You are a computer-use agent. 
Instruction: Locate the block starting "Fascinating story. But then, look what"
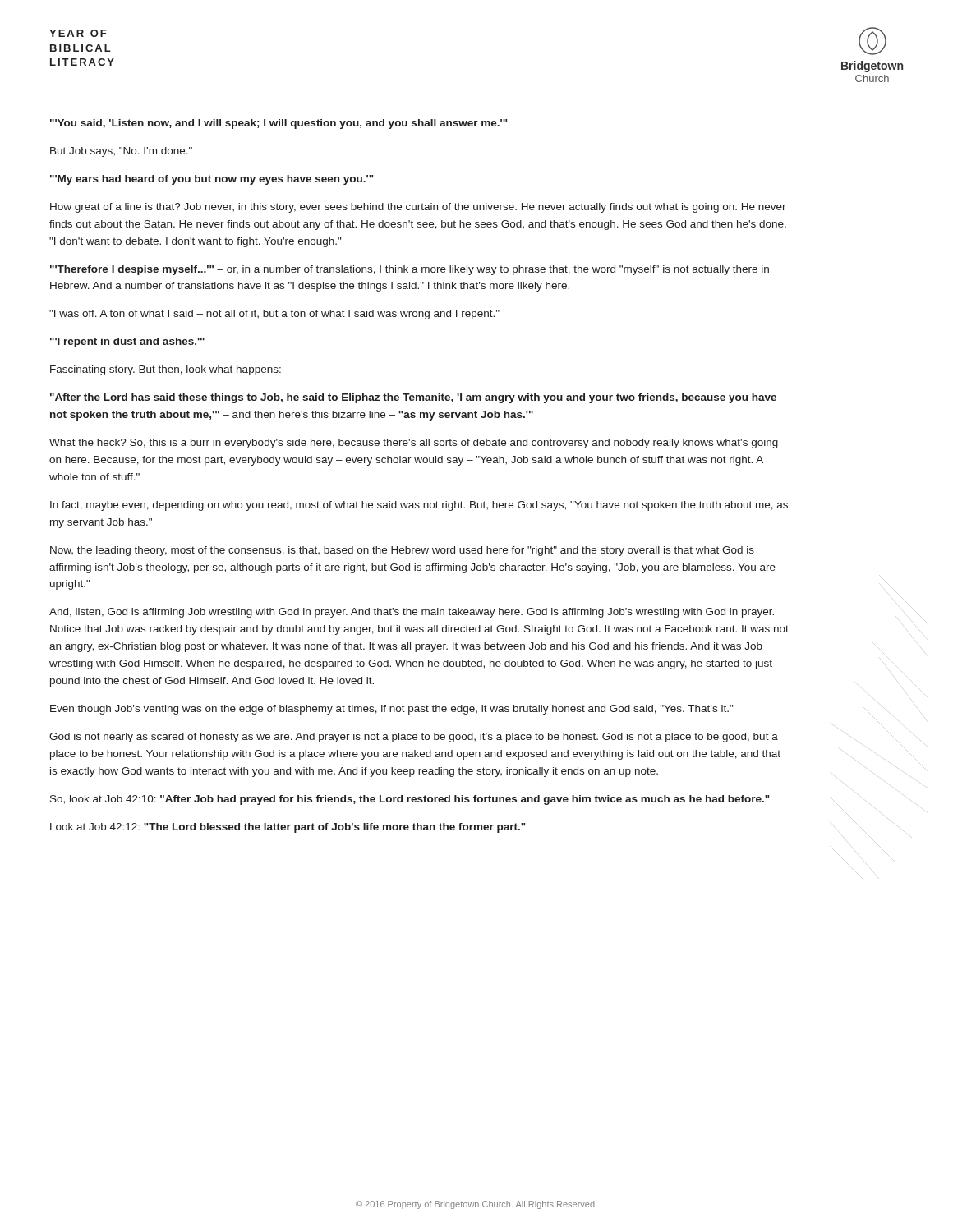click(x=166, y=370)
